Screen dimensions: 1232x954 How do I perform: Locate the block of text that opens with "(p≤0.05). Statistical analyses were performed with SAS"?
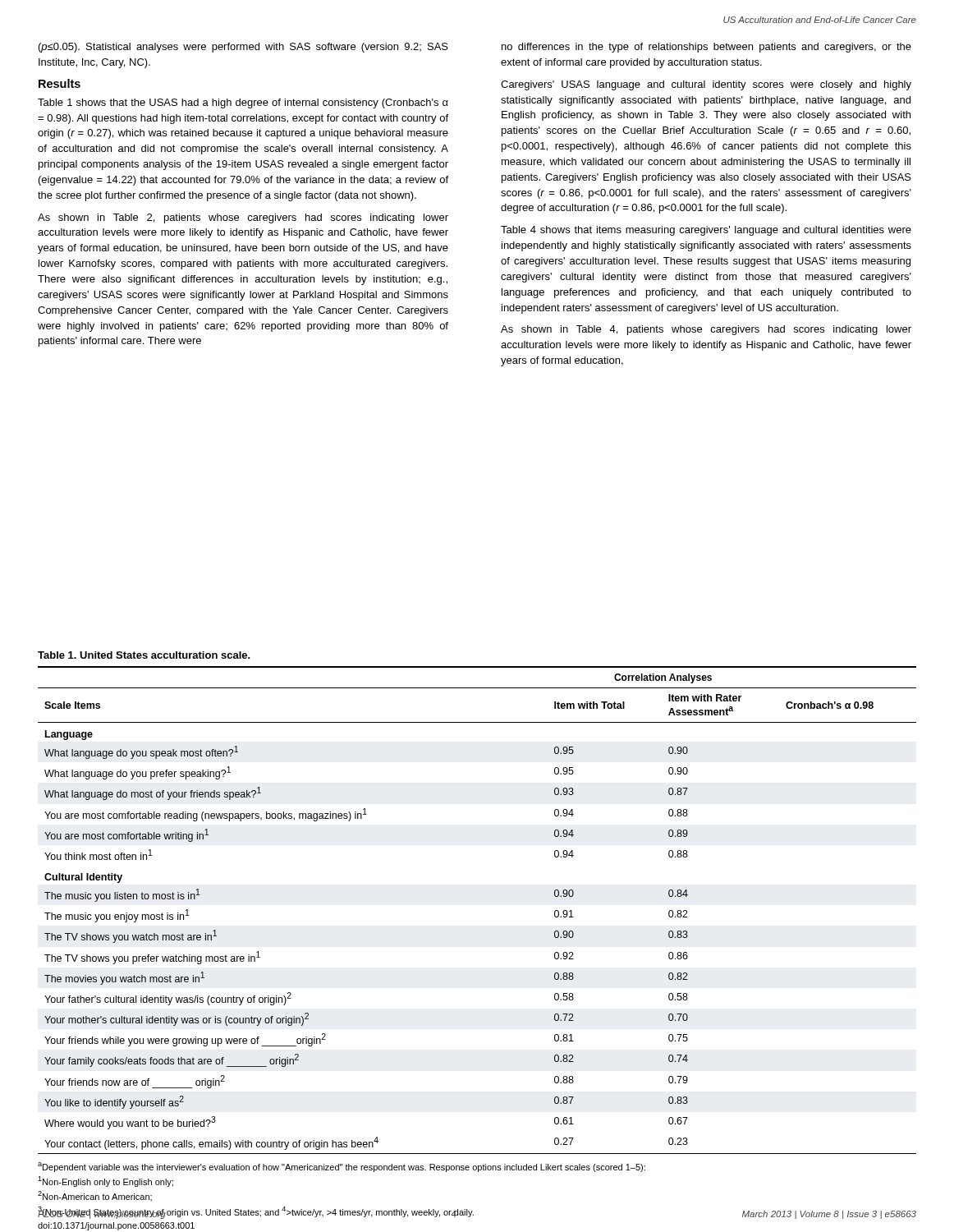click(243, 55)
